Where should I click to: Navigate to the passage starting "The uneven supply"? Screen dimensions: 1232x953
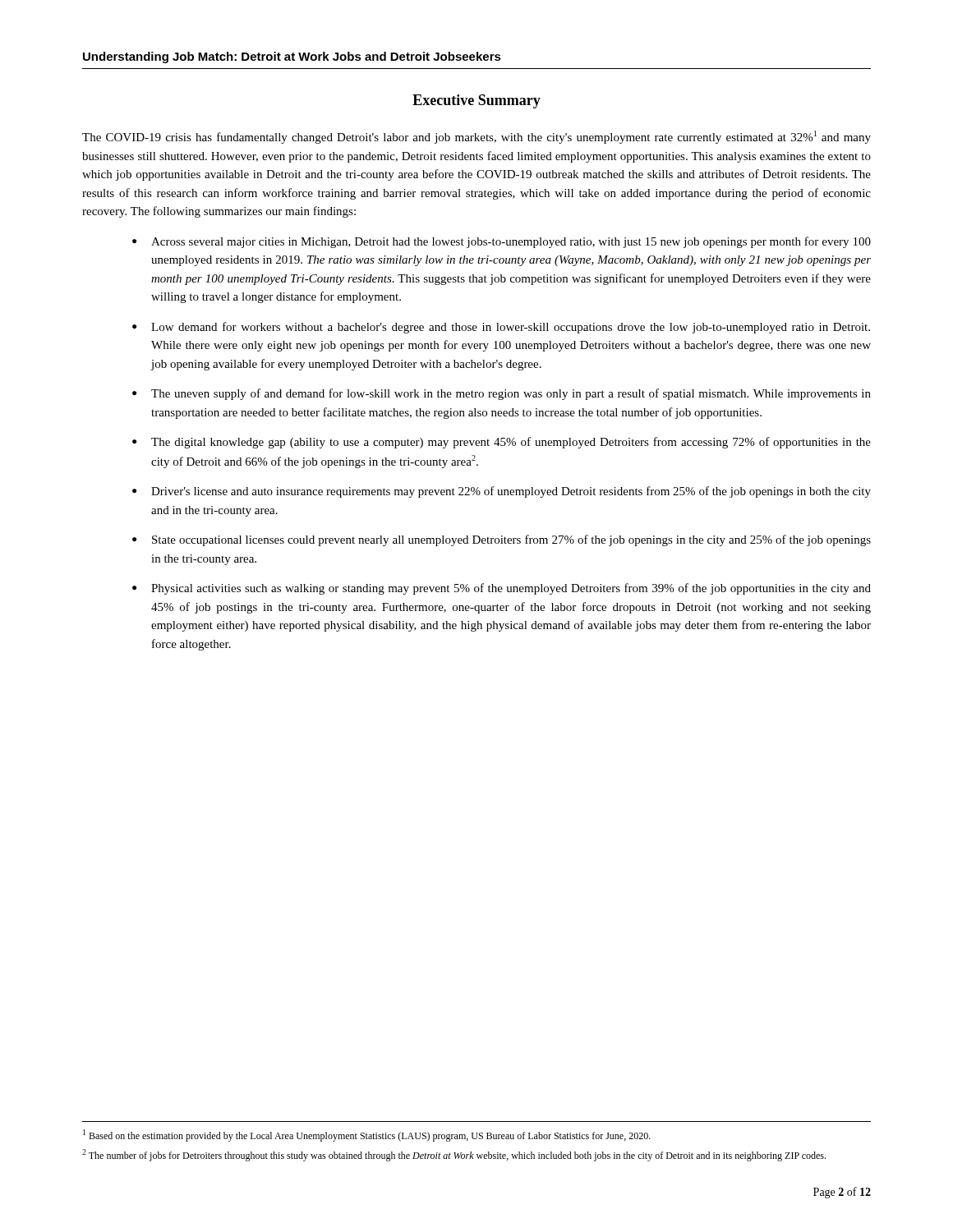(511, 403)
